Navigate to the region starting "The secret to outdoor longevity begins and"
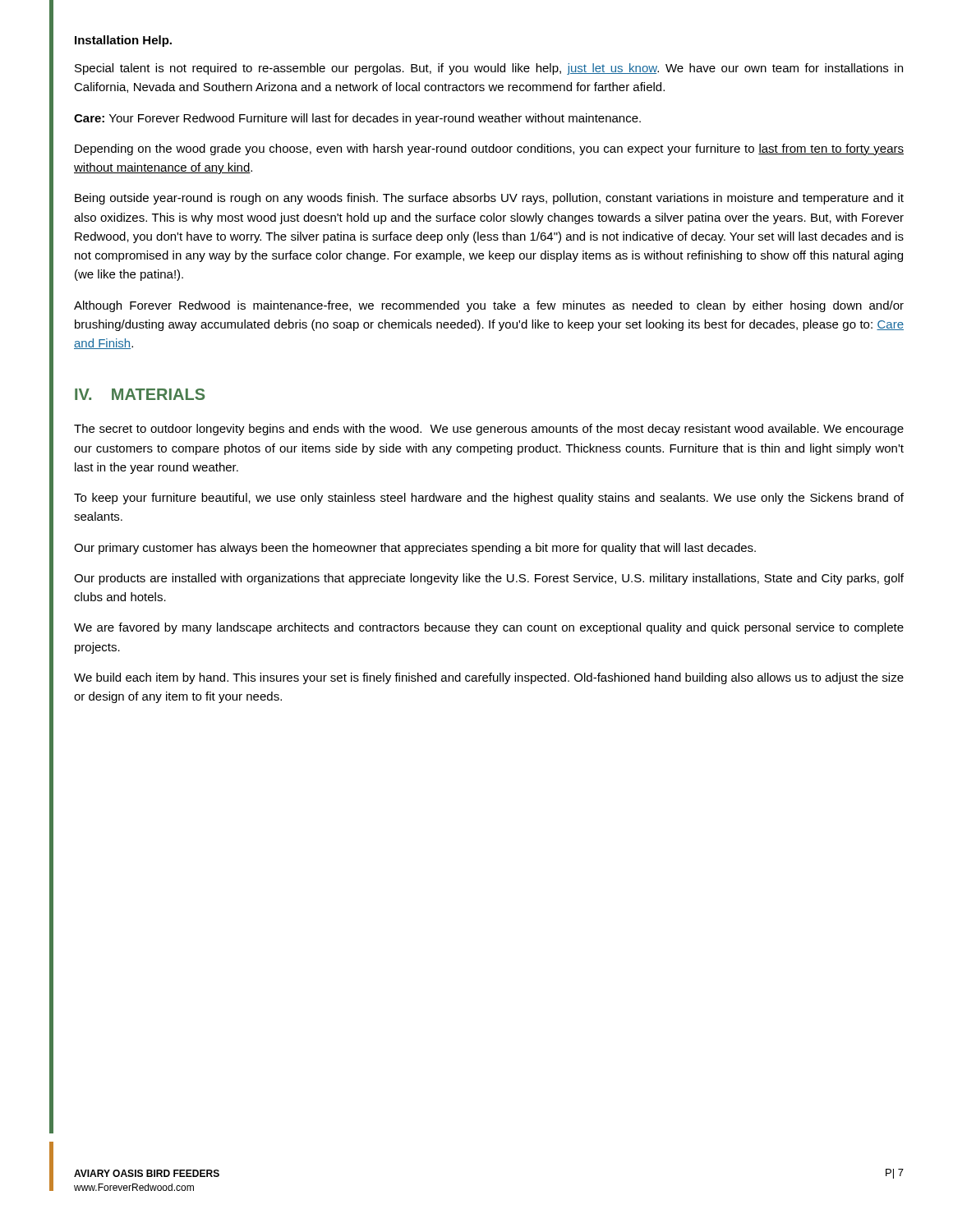The height and width of the screenshot is (1232, 953). (x=489, y=448)
